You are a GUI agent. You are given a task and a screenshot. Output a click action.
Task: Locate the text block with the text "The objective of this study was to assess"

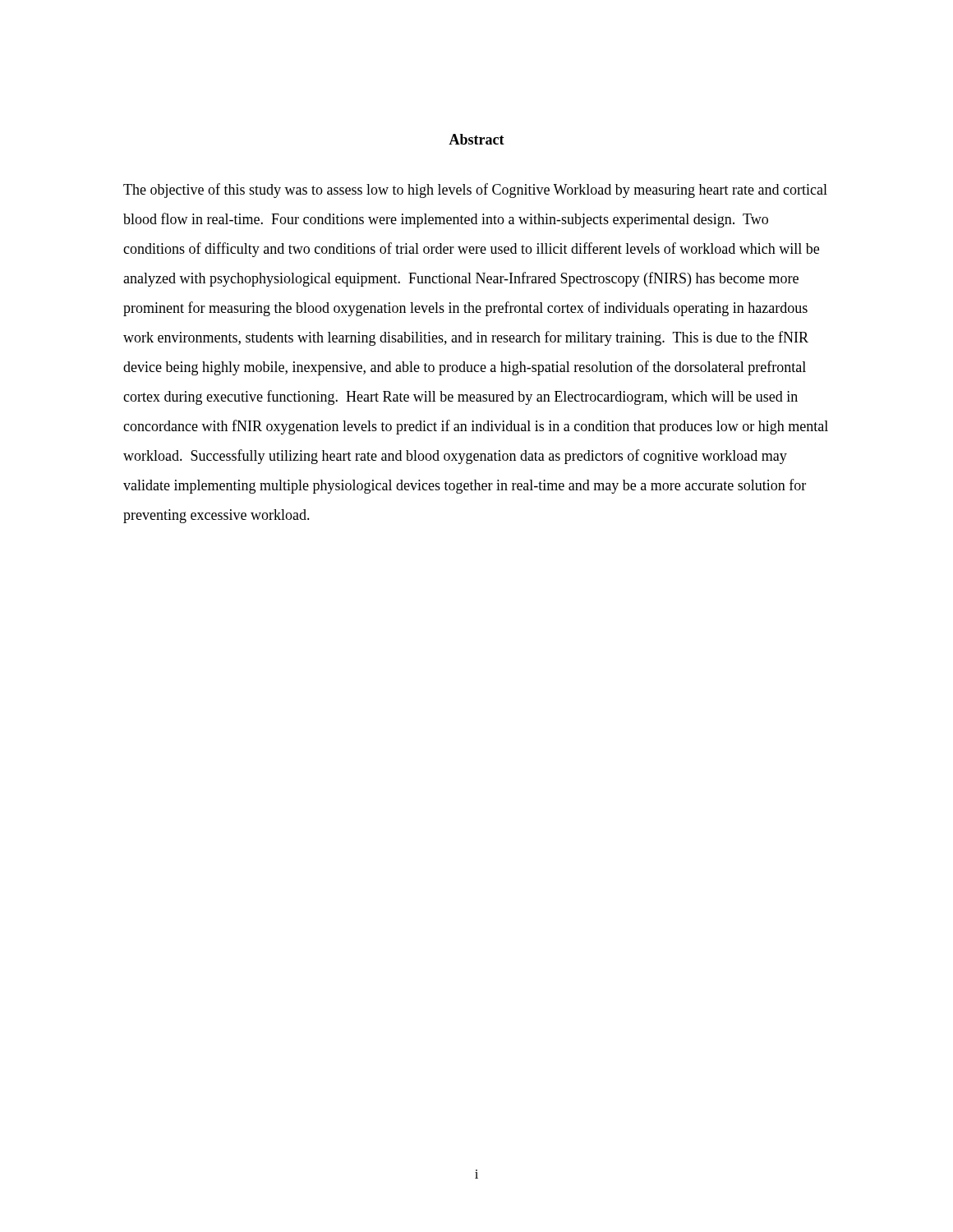click(476, 352)
